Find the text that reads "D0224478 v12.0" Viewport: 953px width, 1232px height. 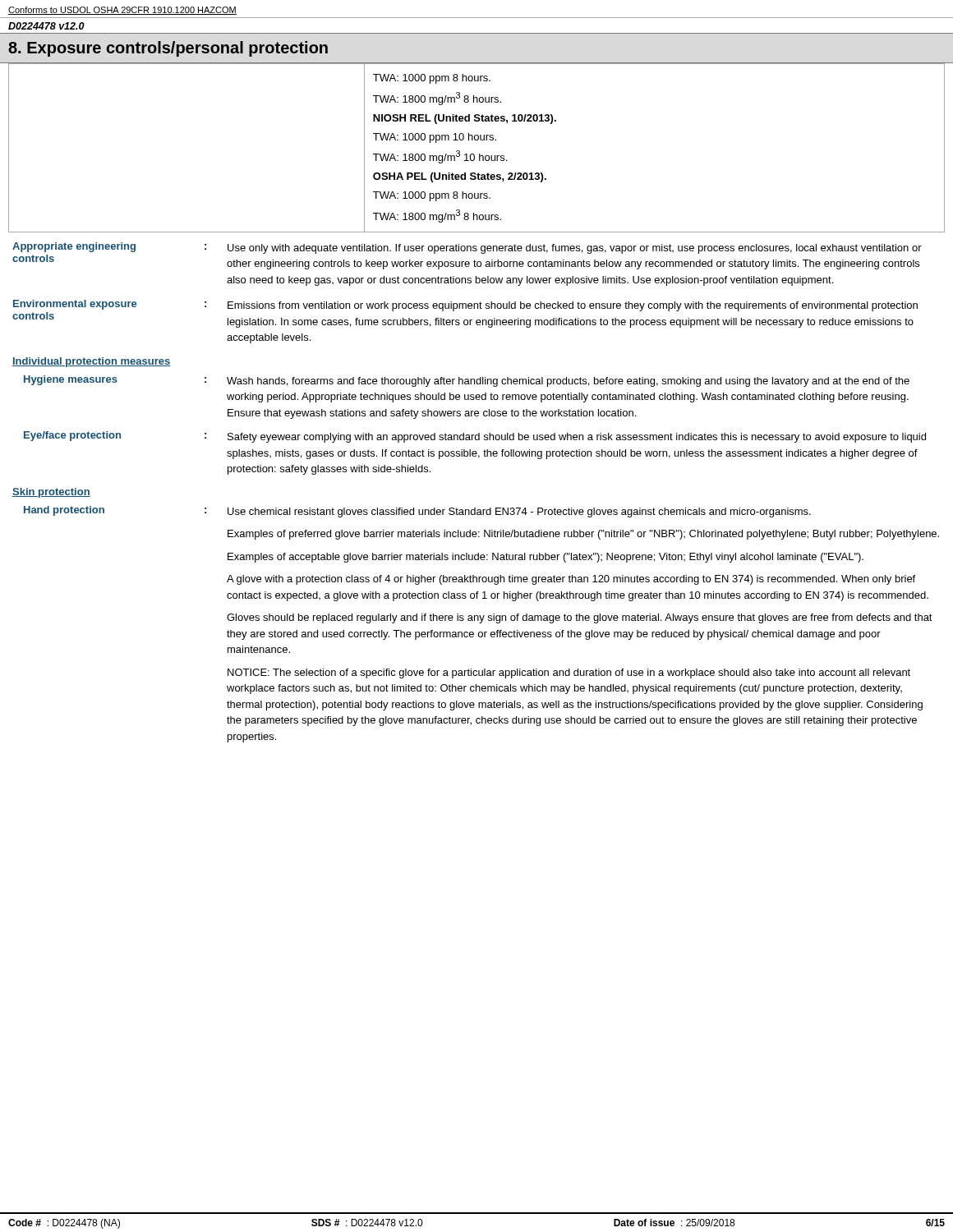pos(46,26)
